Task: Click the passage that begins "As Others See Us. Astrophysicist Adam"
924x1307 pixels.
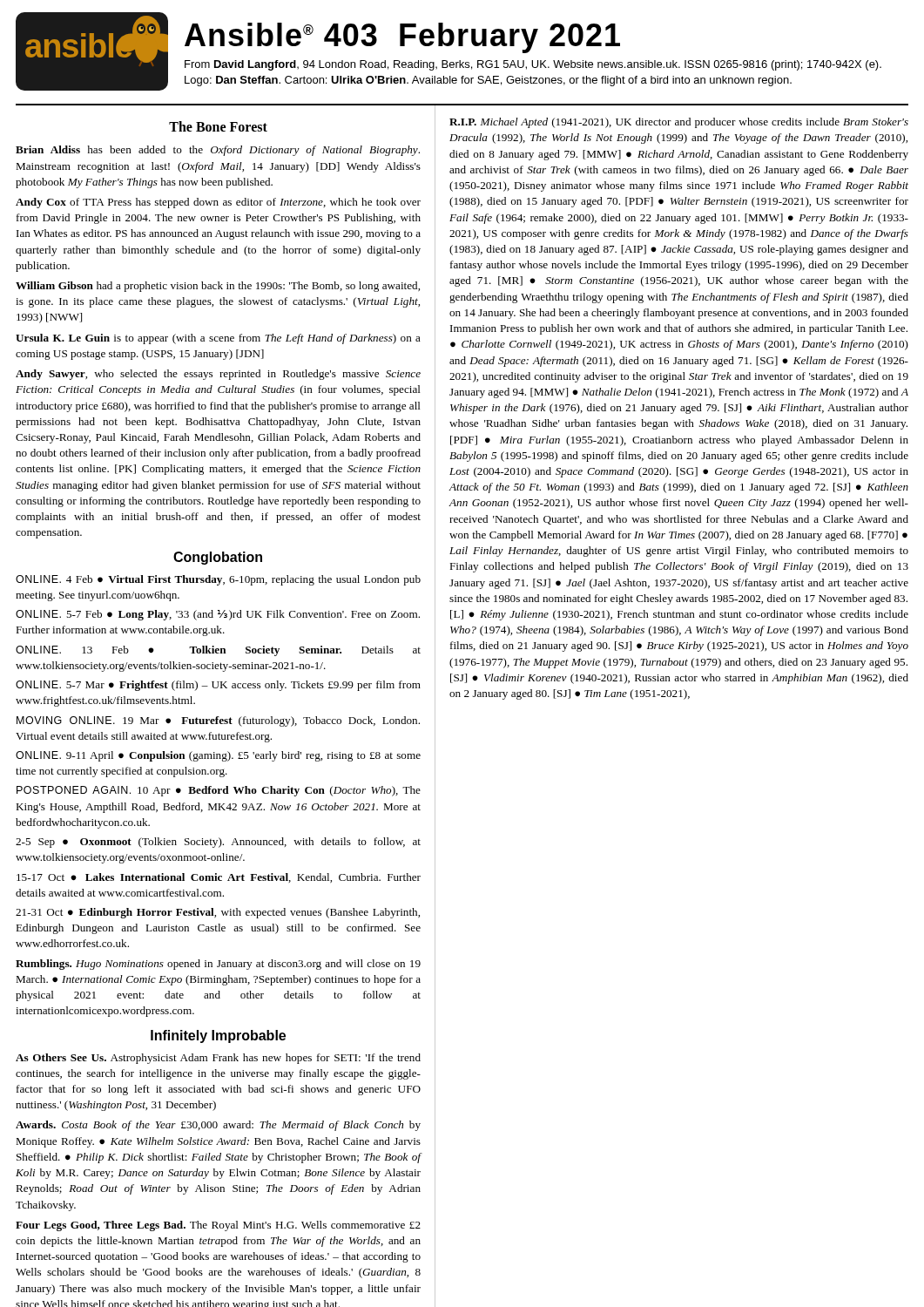Action: (218, 1178)
